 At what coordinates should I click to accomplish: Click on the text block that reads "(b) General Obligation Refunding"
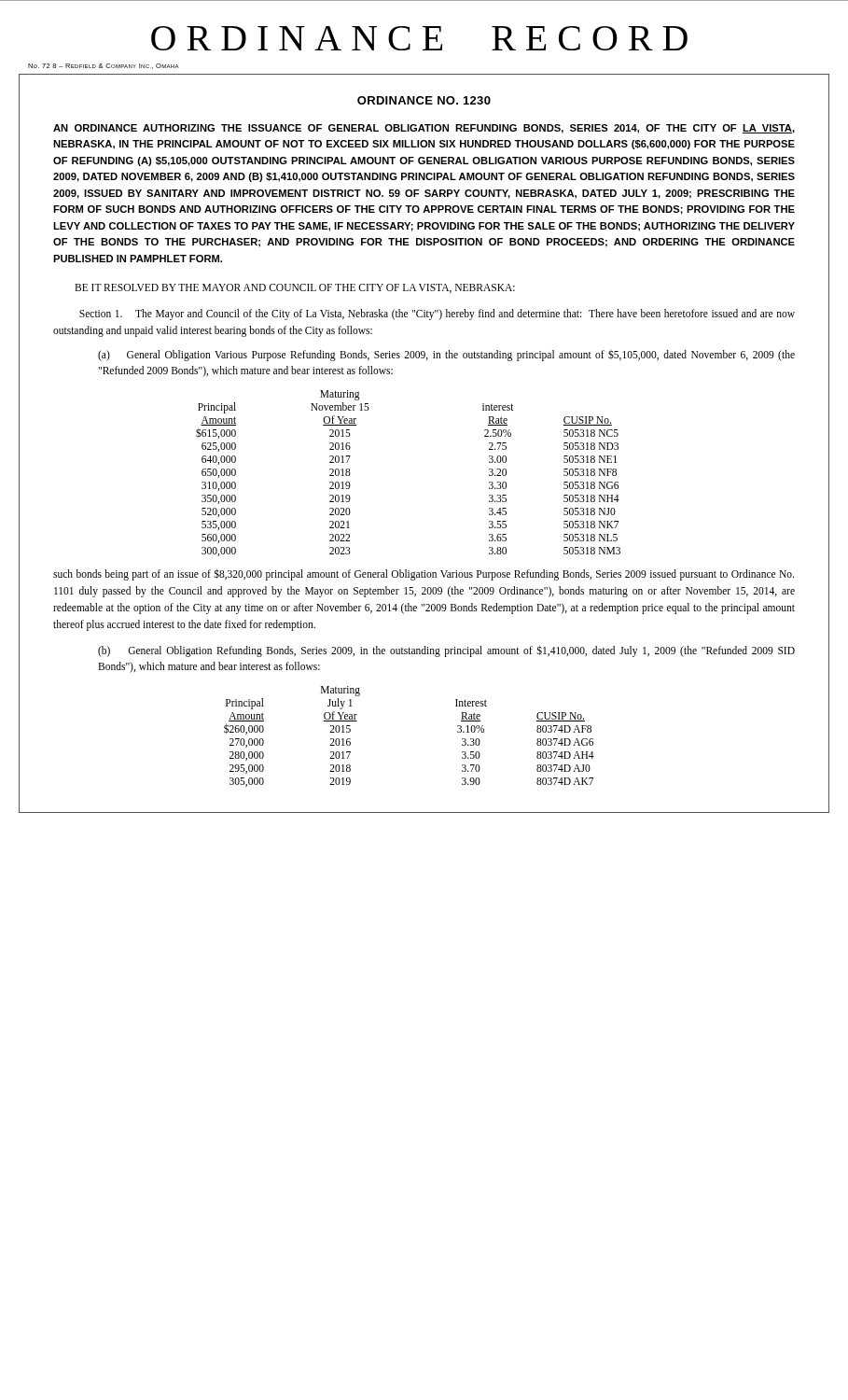pyautogui.click(x=446, y=658)
